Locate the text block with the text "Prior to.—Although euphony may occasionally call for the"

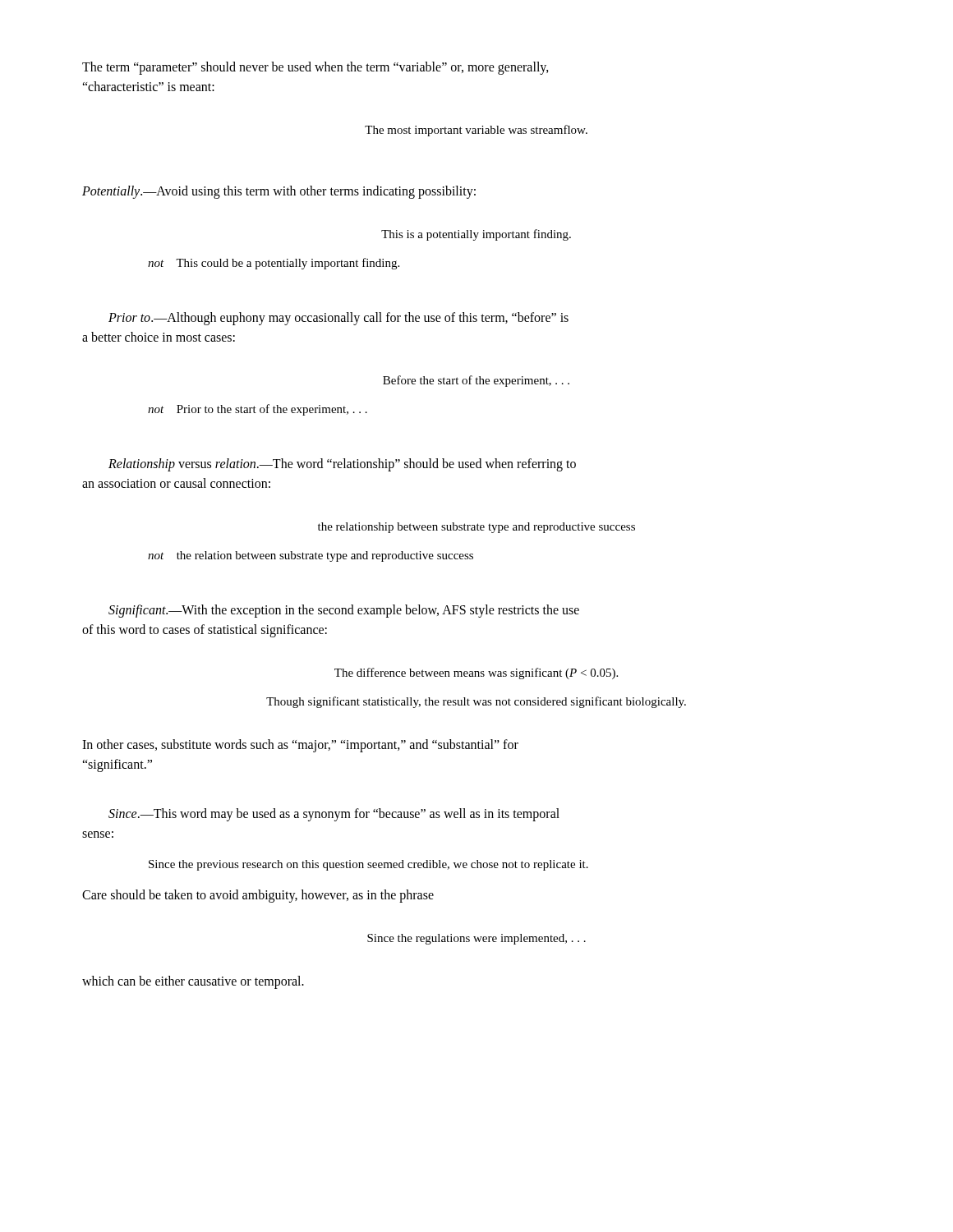tap(325, 327)
